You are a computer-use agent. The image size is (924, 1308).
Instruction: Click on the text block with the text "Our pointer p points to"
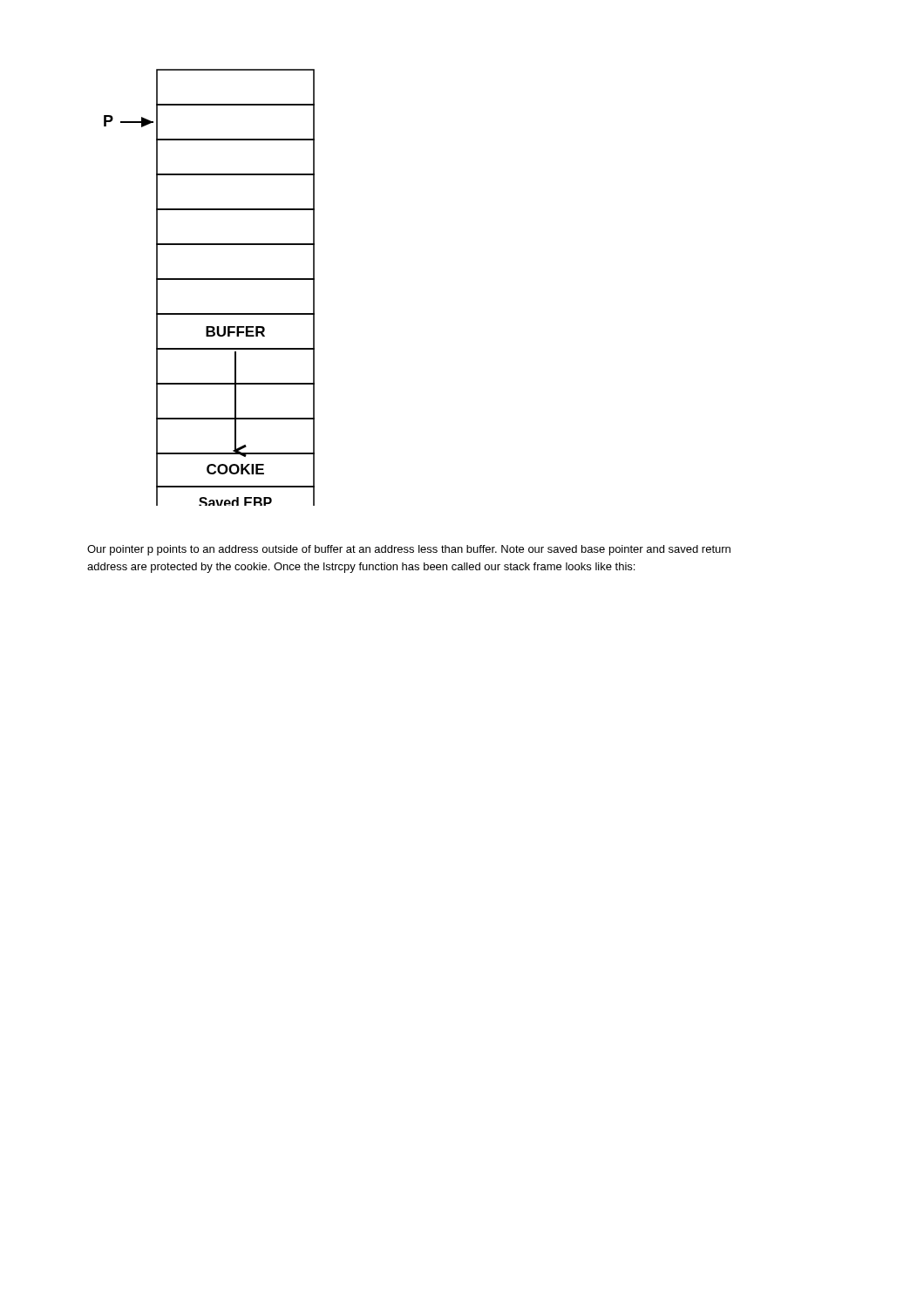click(x=409, y=557)
